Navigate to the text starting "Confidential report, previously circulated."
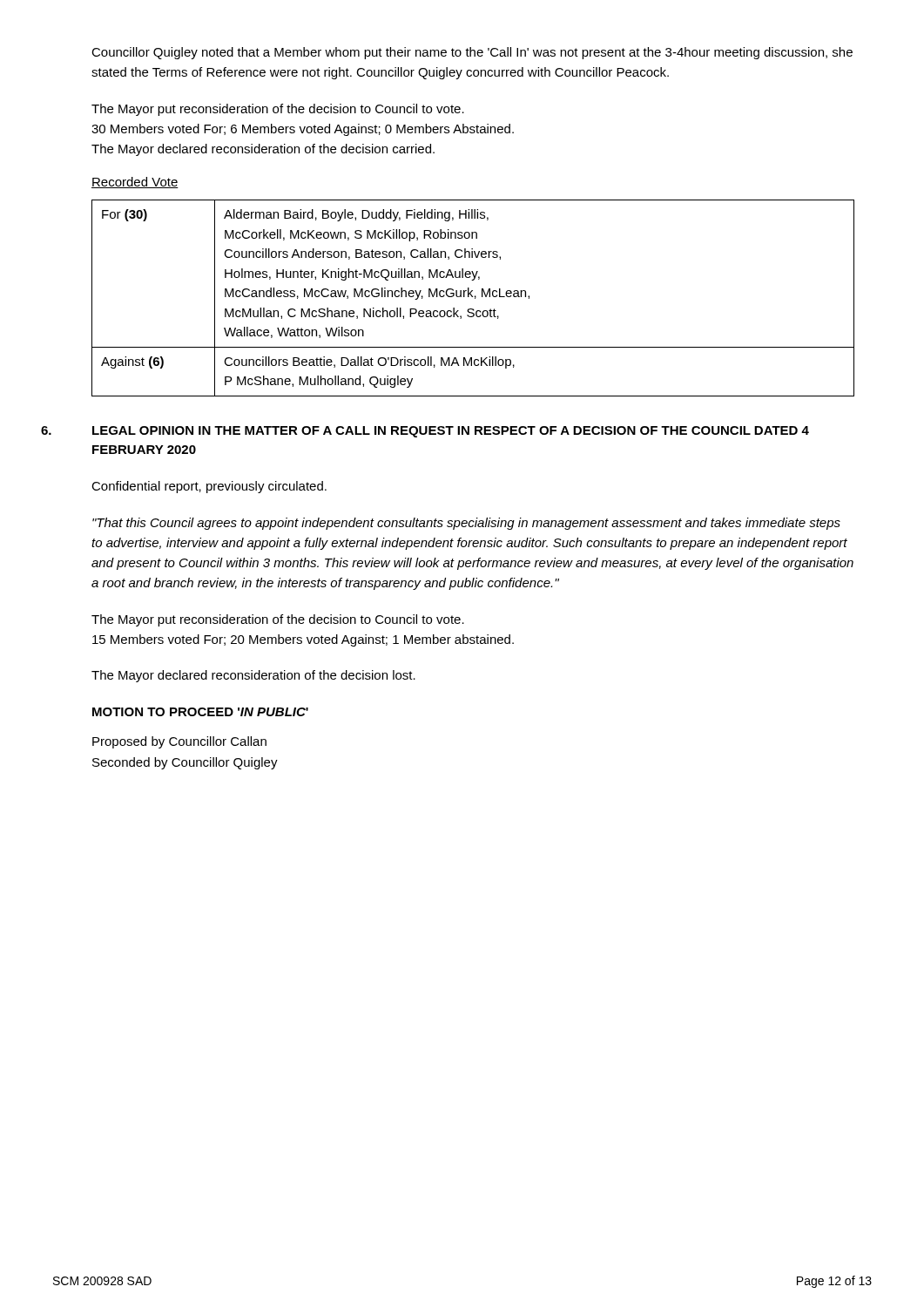The height and width of the screenshot is (1307, 924). 209,486
